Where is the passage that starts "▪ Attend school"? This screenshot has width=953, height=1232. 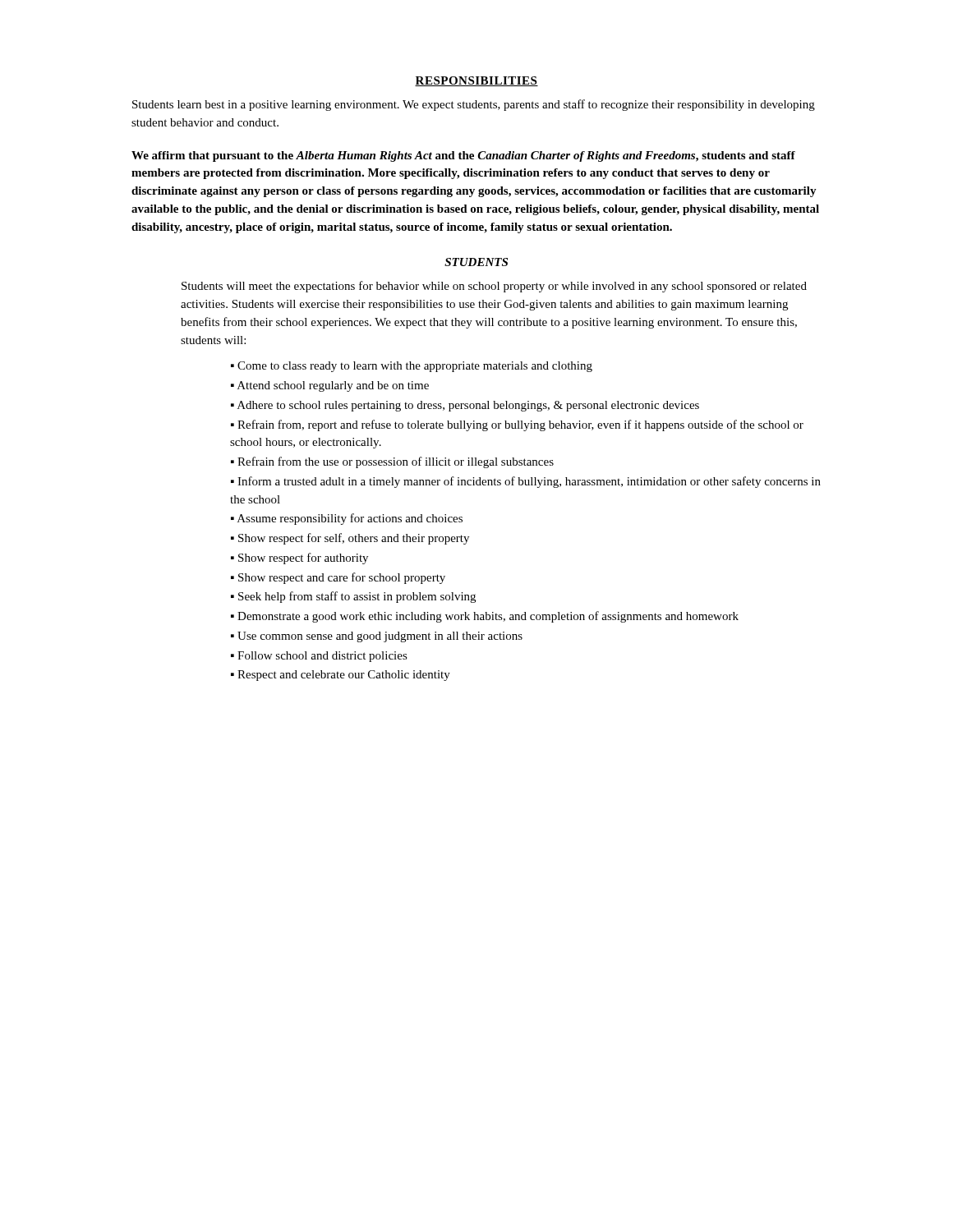[330, 385]
